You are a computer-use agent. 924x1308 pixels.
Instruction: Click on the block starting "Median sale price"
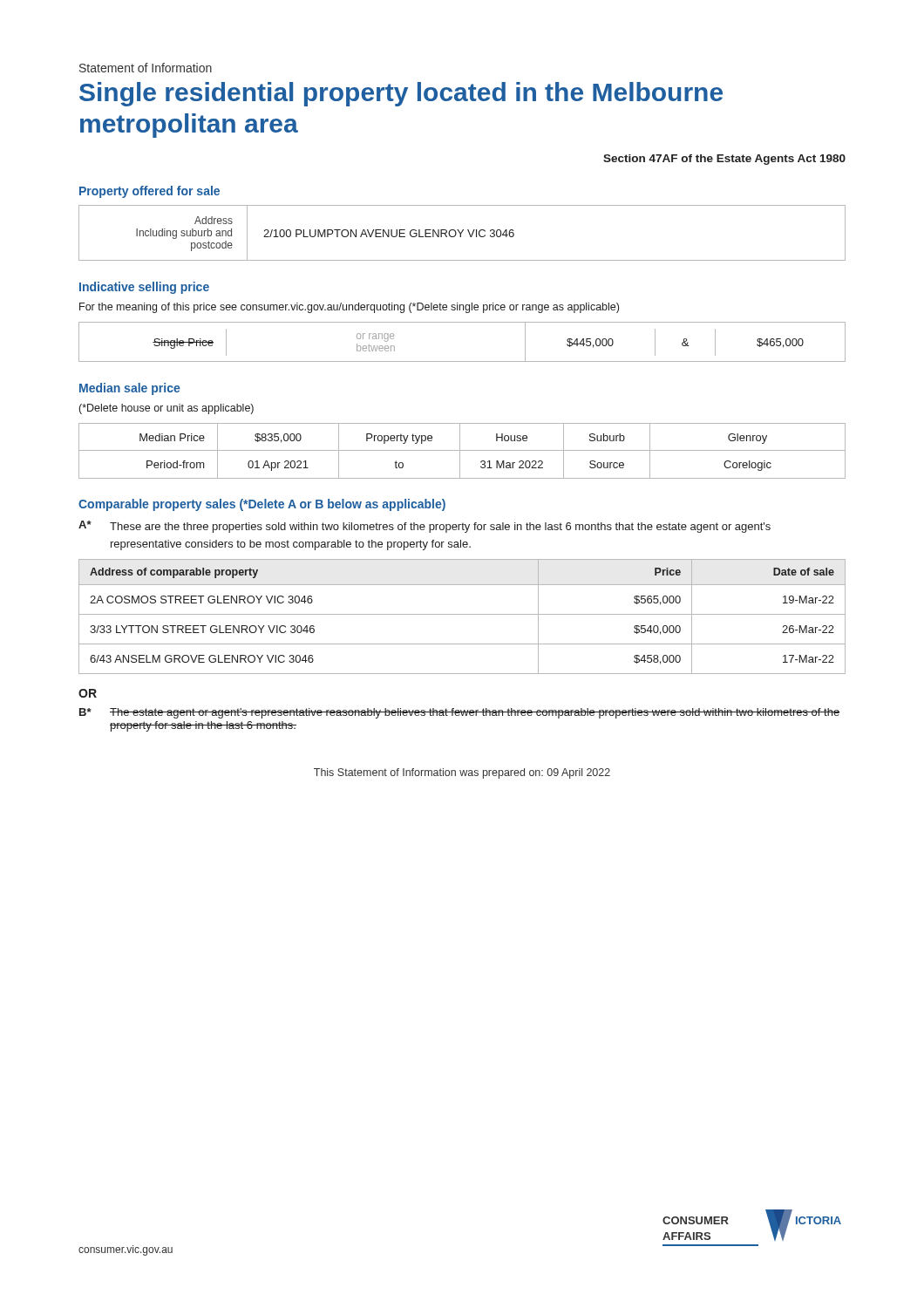[x=129, y=388]
